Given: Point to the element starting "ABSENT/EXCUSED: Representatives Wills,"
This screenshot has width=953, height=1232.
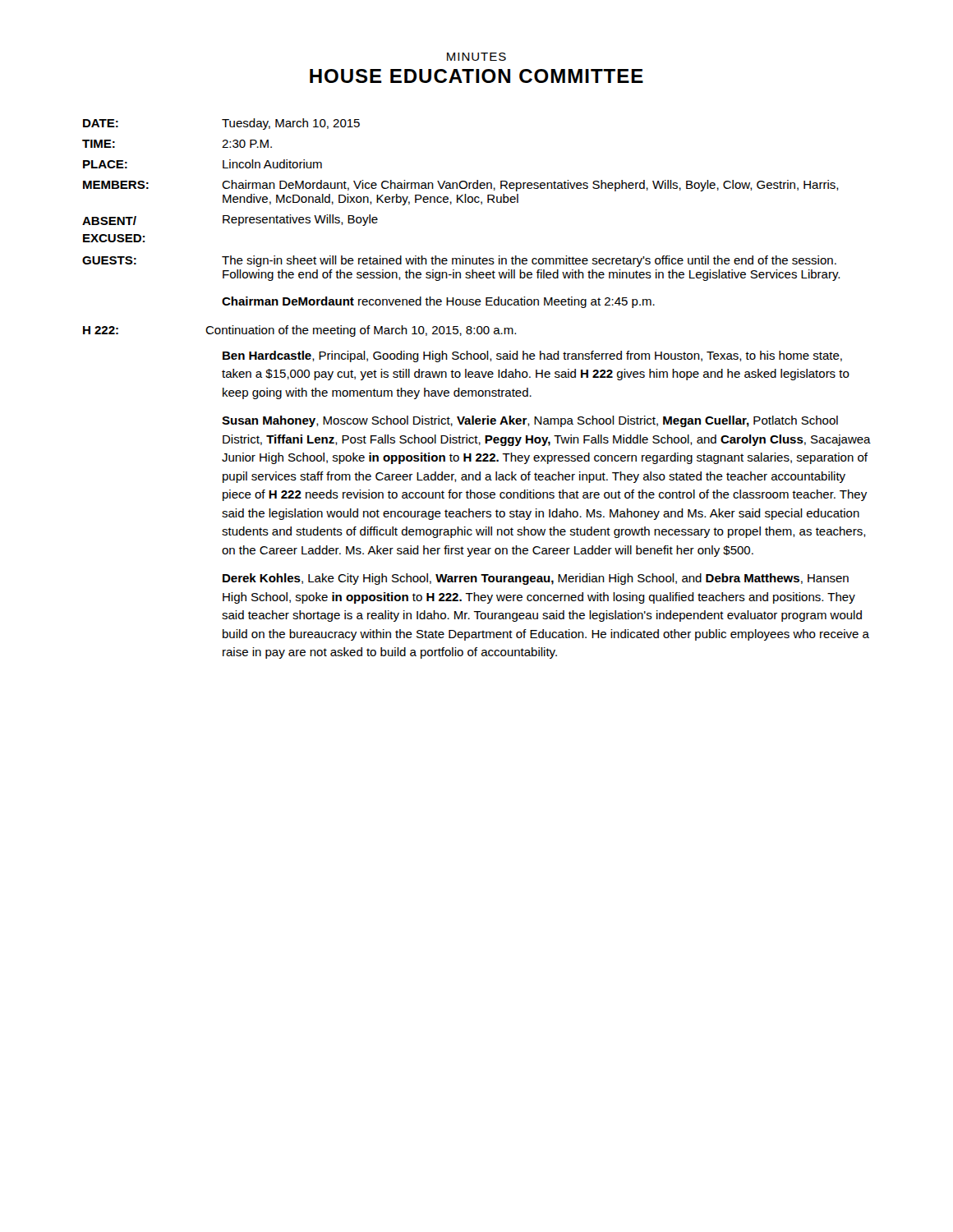Looking at the screenshot, I should tap(230, 220).
